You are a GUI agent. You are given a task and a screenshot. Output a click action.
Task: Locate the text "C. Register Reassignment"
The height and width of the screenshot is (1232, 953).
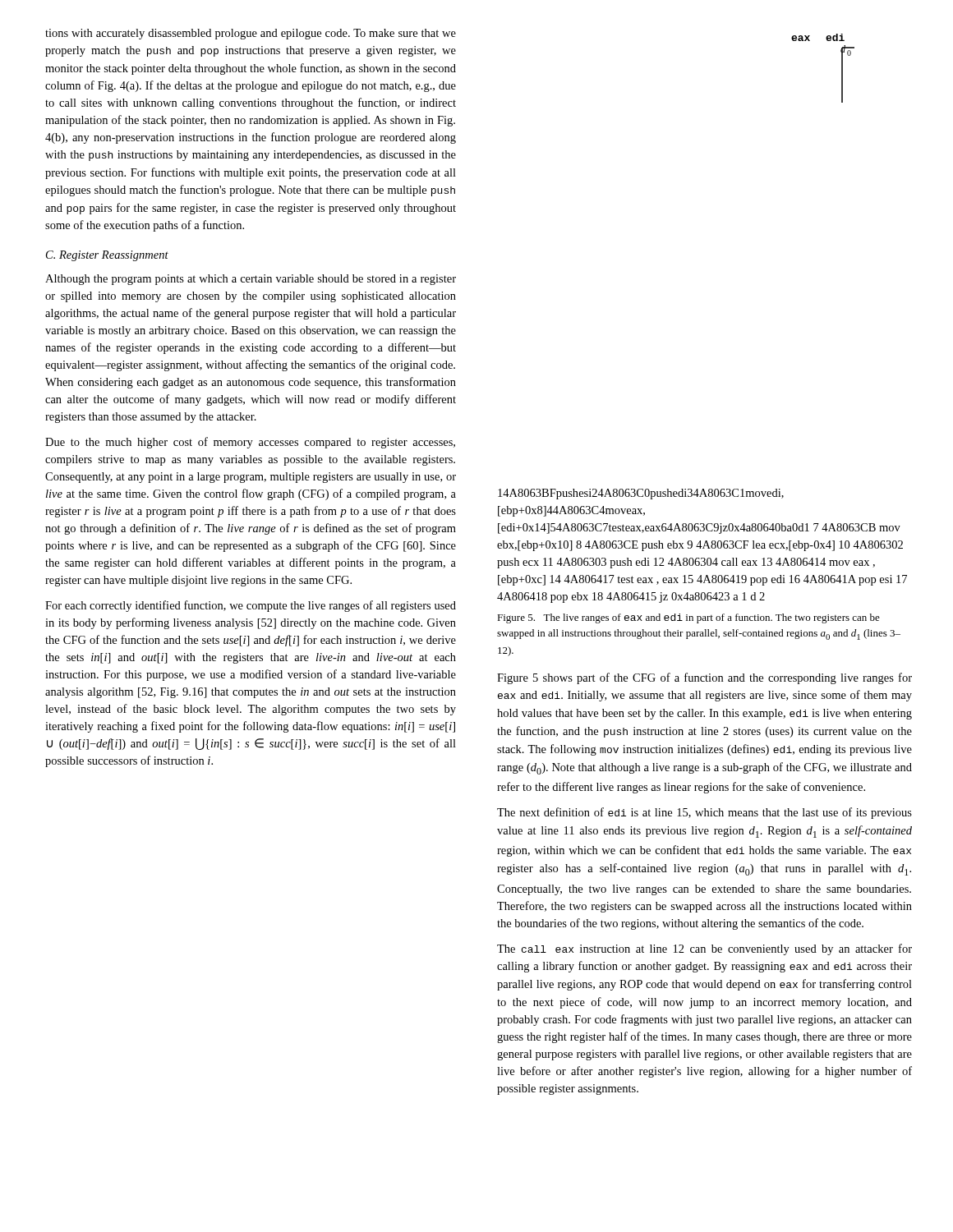(x=107, y=254)
